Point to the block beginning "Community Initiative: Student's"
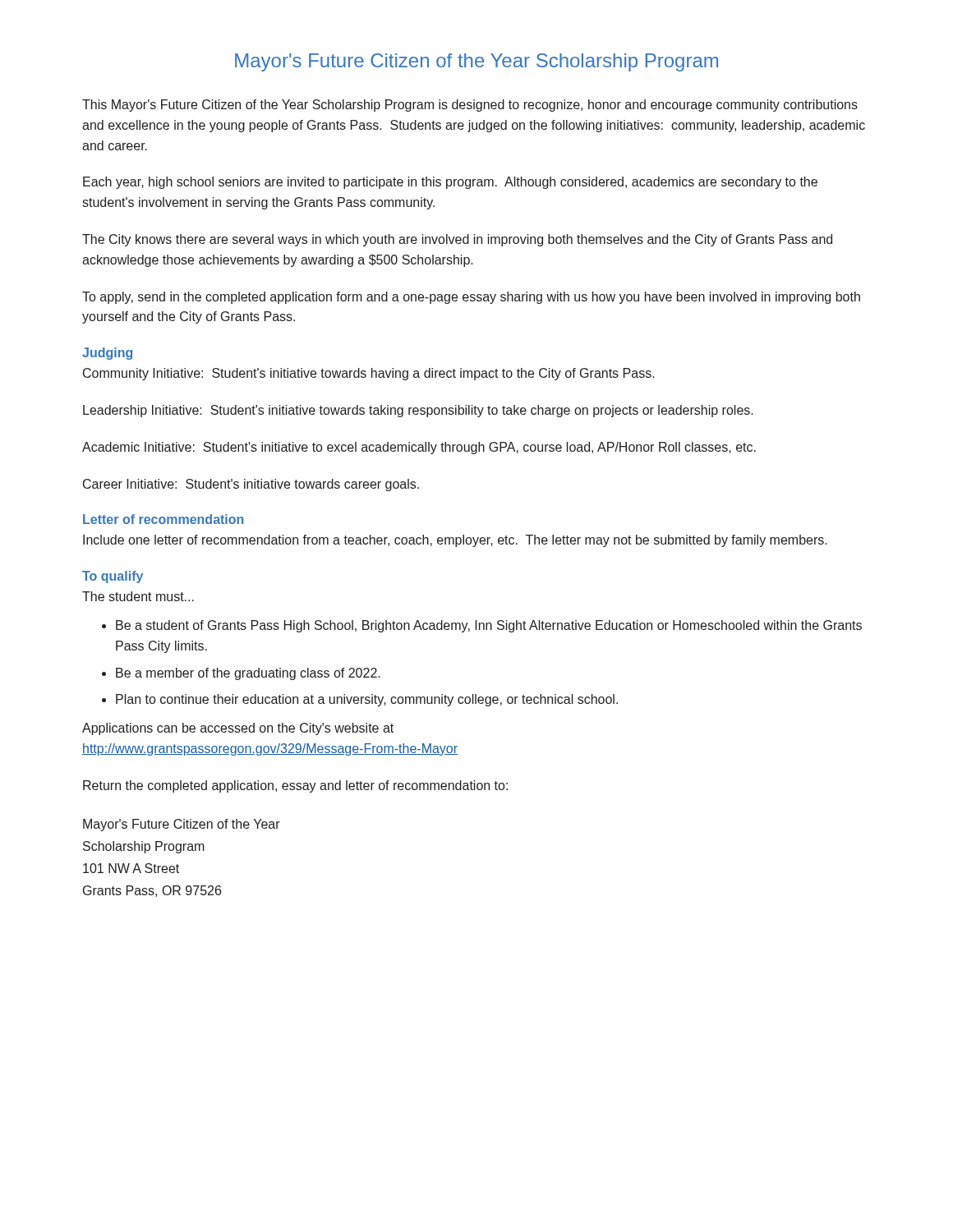This screenshot has height=1232, width=953. point(369,373)
